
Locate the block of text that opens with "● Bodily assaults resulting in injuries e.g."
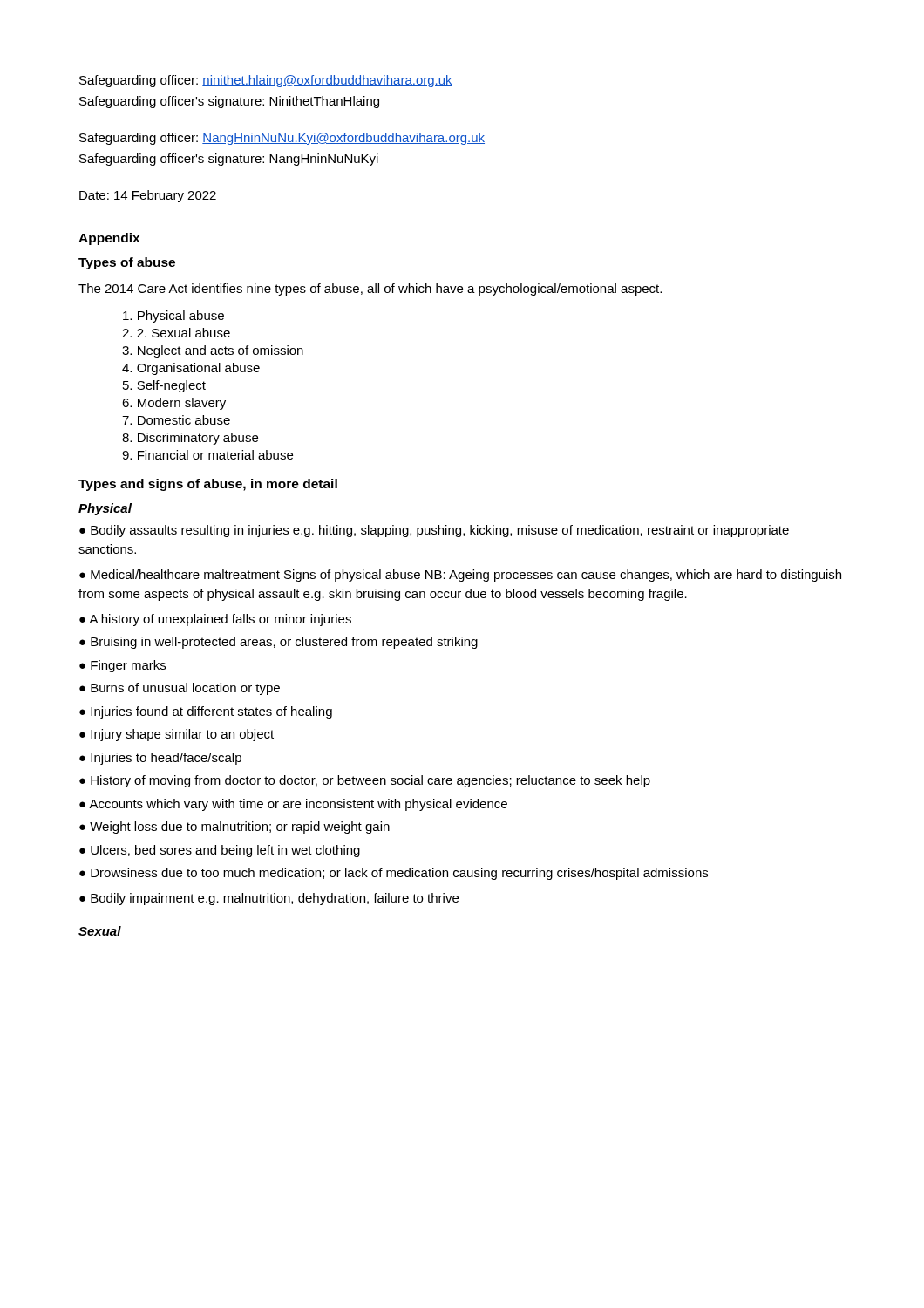tap(434, 539)
